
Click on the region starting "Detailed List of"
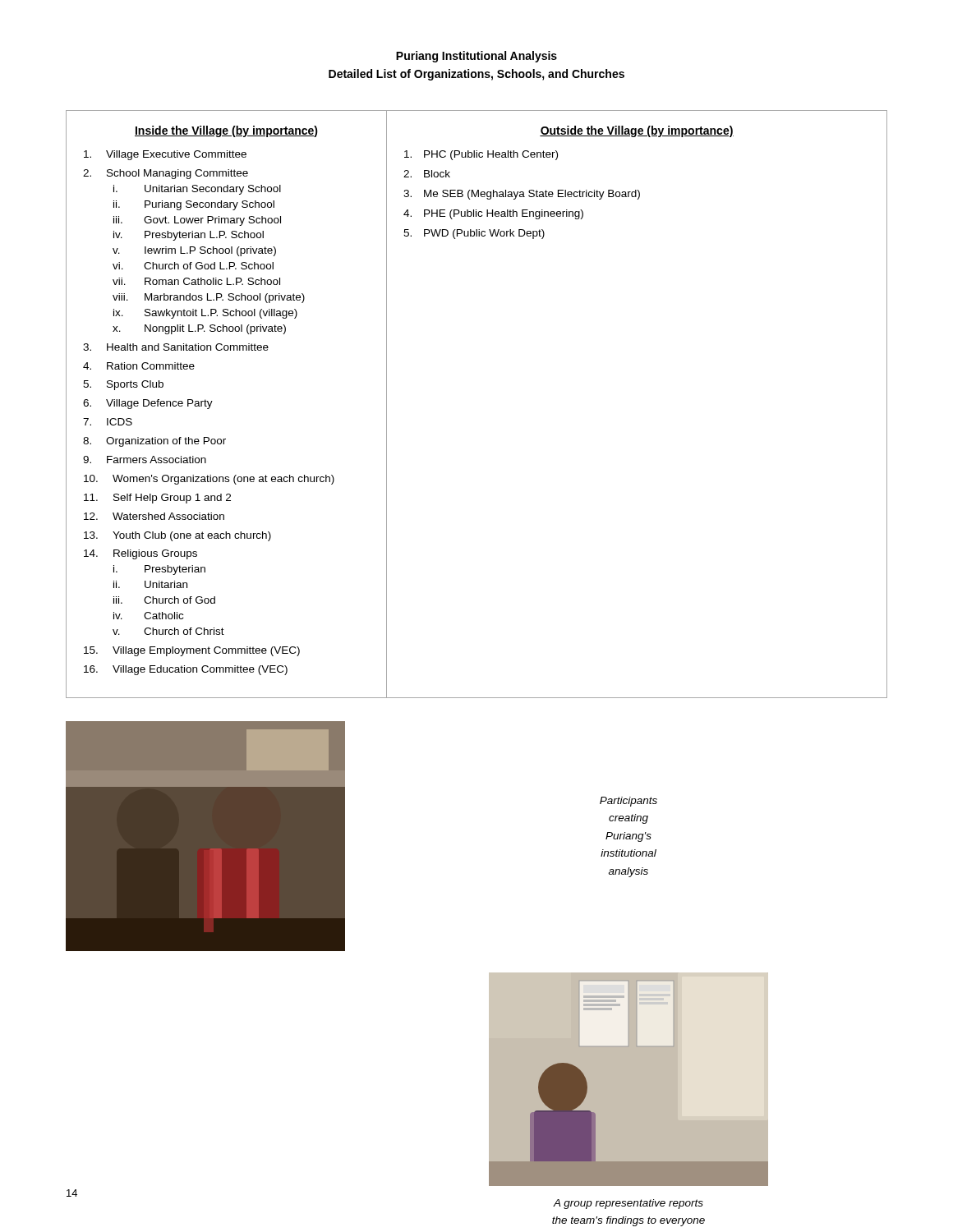(x=476, y=74)
